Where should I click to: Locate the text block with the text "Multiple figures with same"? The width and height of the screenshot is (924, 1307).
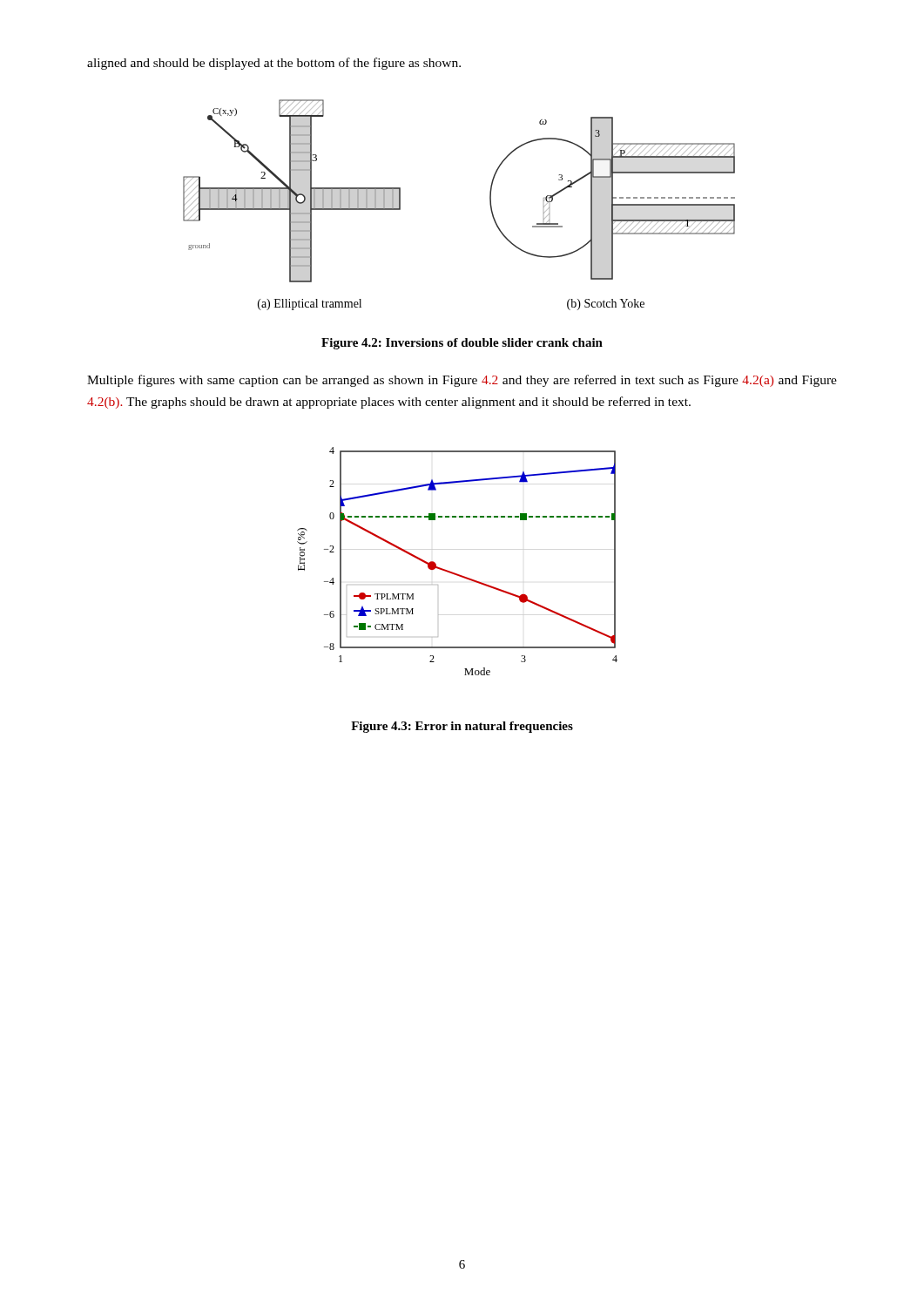point(462,390)
